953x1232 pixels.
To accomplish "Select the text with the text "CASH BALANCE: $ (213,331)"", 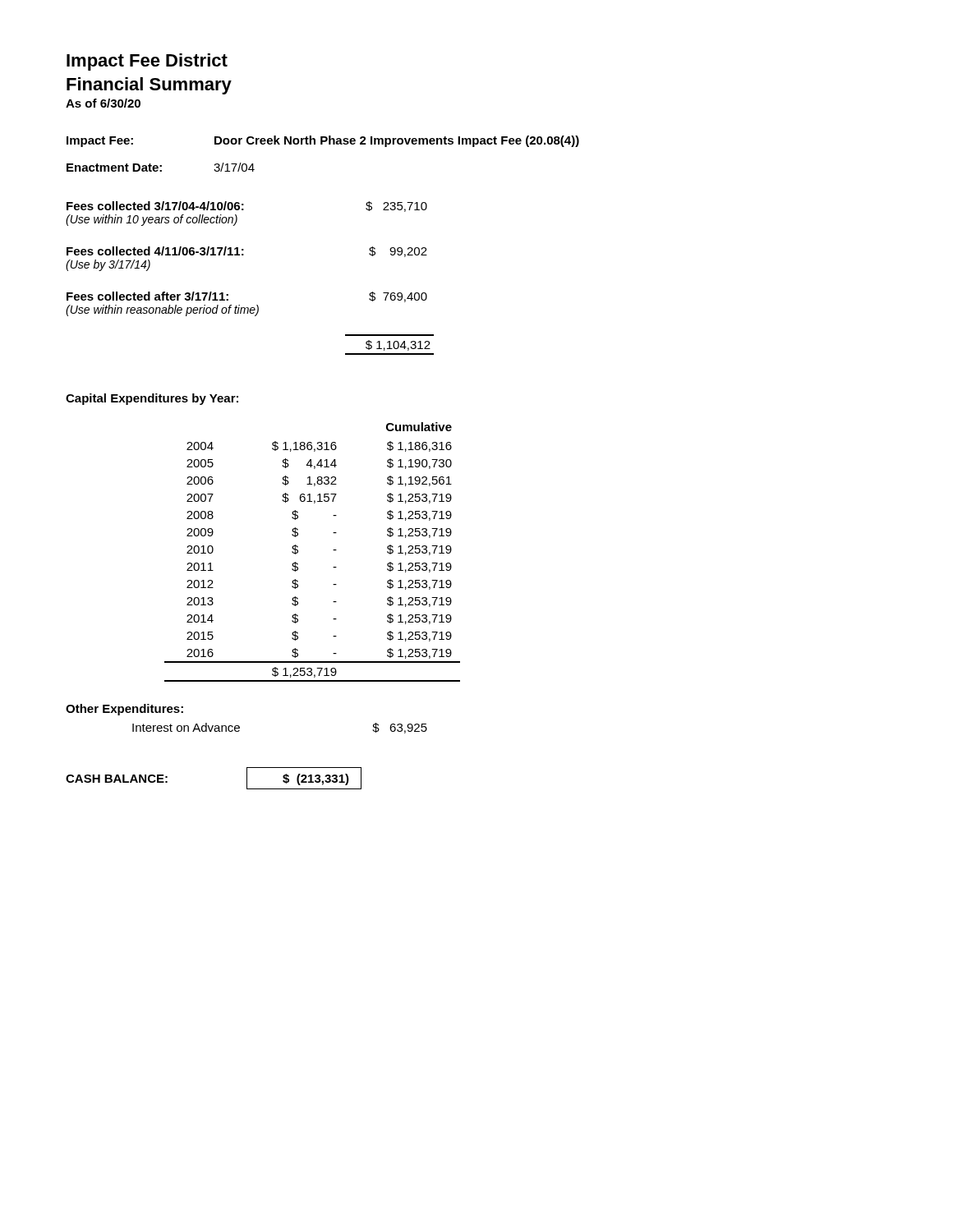I will (117, 777).
